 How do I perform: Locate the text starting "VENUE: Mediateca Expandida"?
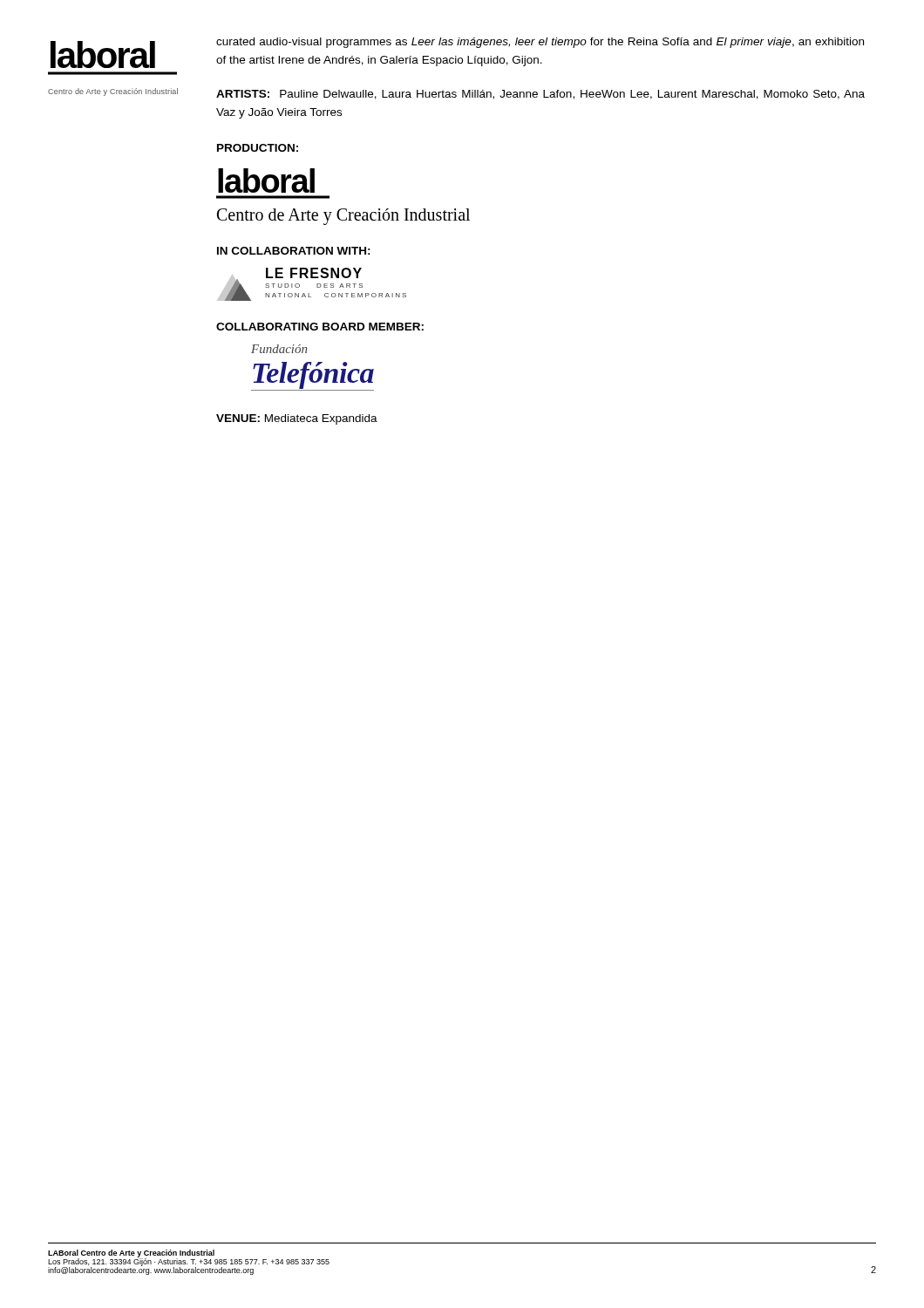coord(297,418)
